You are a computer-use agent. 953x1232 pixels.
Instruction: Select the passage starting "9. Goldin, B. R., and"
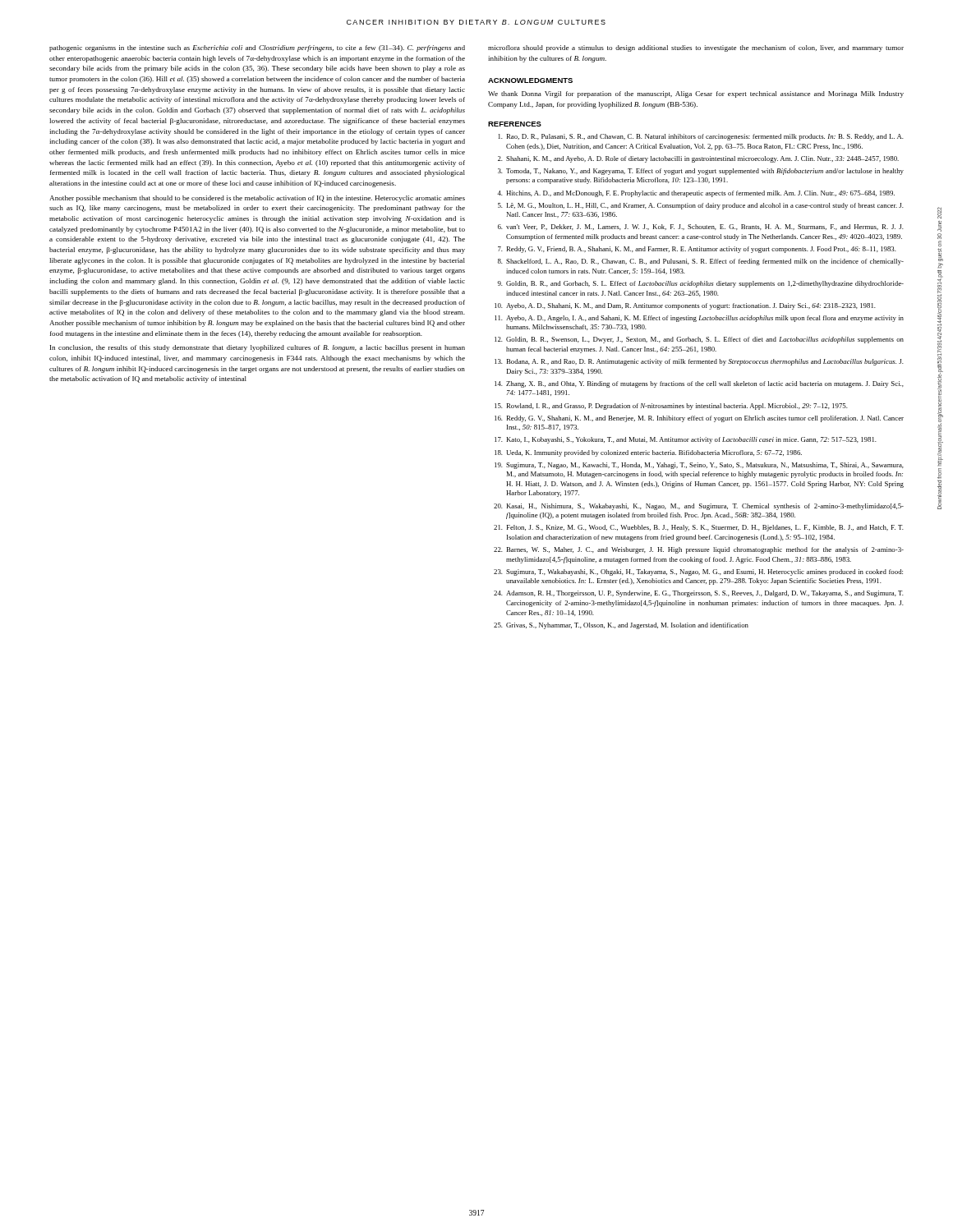(x=696, y=289)
